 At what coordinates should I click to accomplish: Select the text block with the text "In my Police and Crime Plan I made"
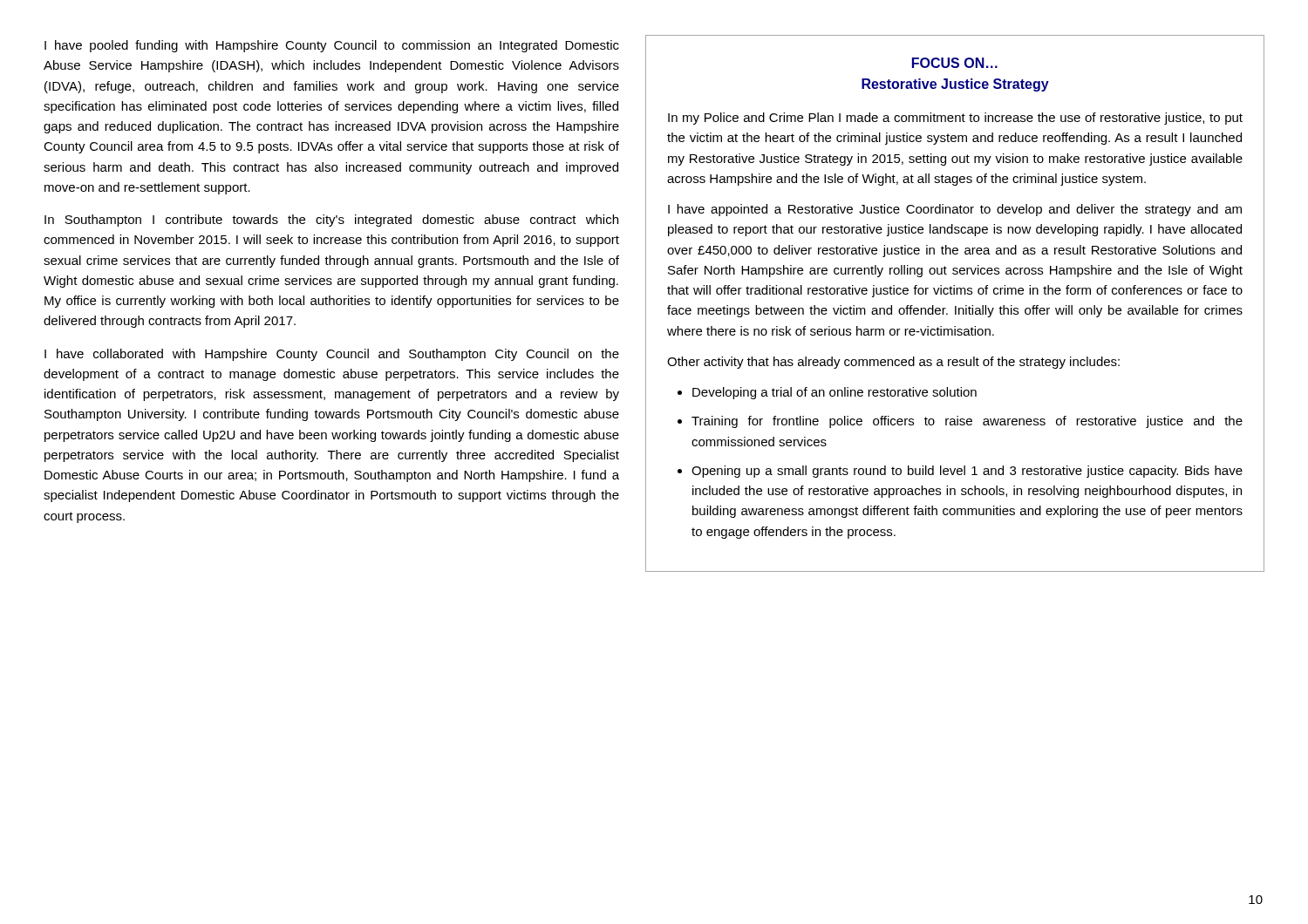tap(955, 148)
